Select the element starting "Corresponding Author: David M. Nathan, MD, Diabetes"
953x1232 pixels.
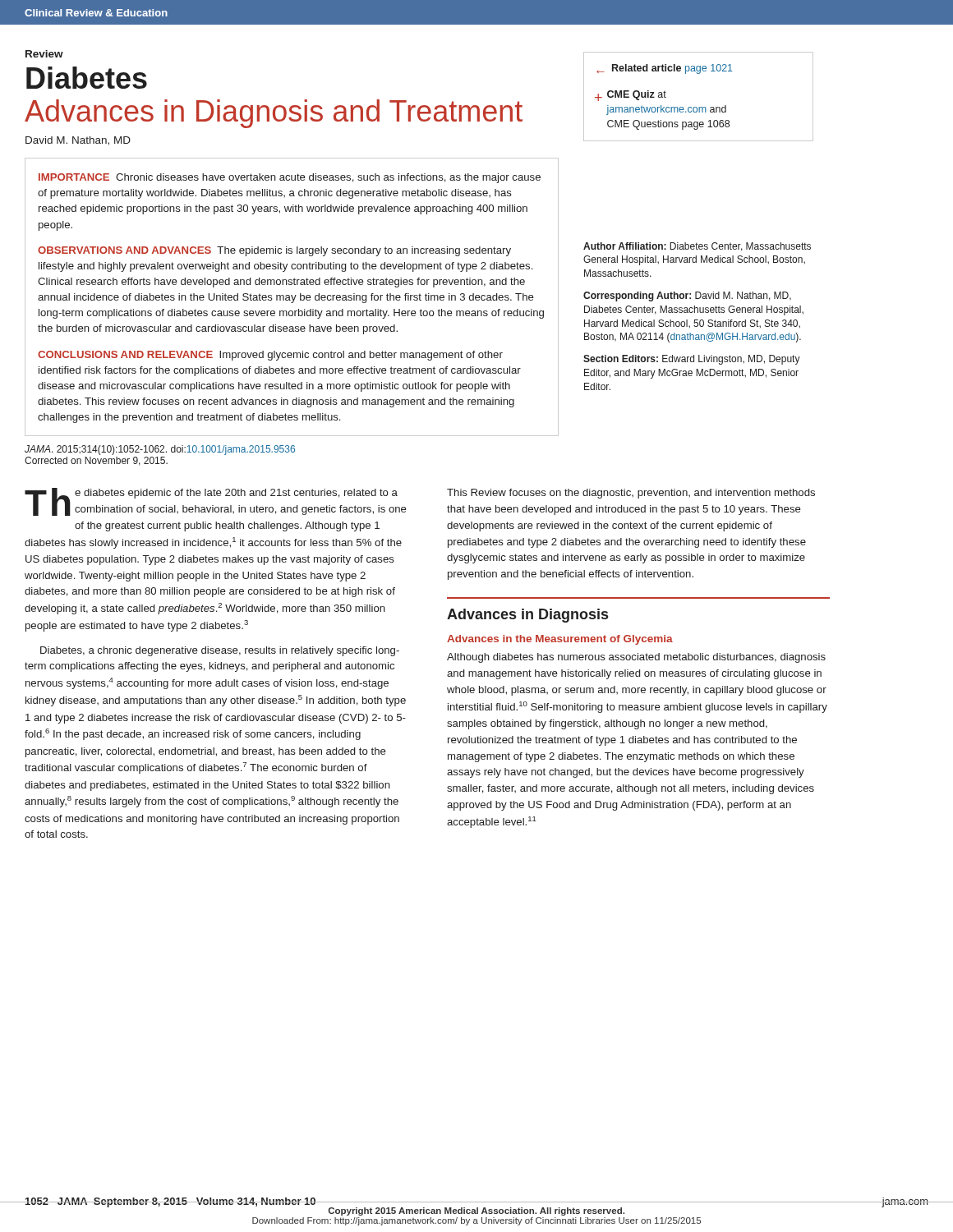pyautogui.click(x=694, y=316)
